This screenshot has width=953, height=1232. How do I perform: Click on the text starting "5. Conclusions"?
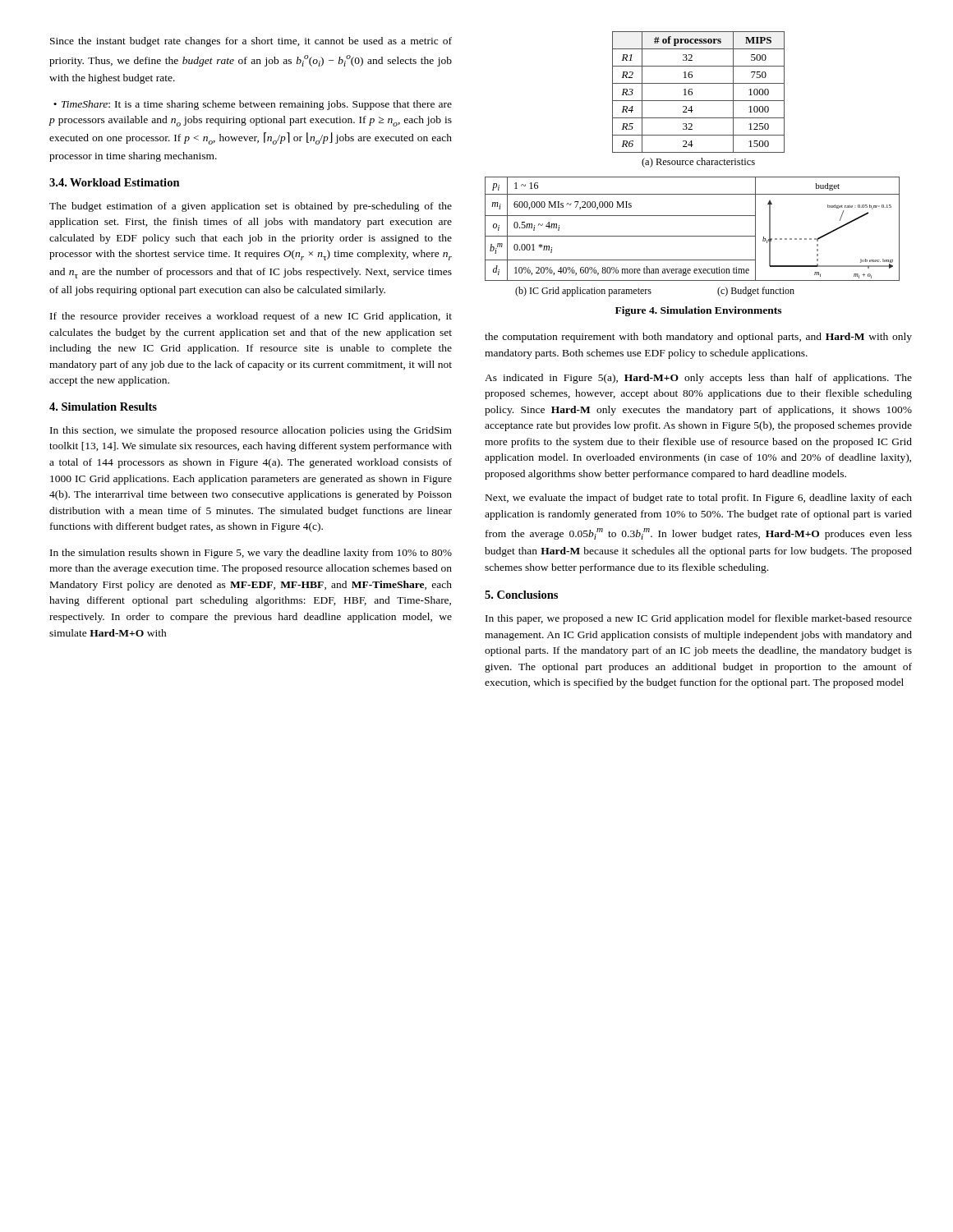point(521,595)
